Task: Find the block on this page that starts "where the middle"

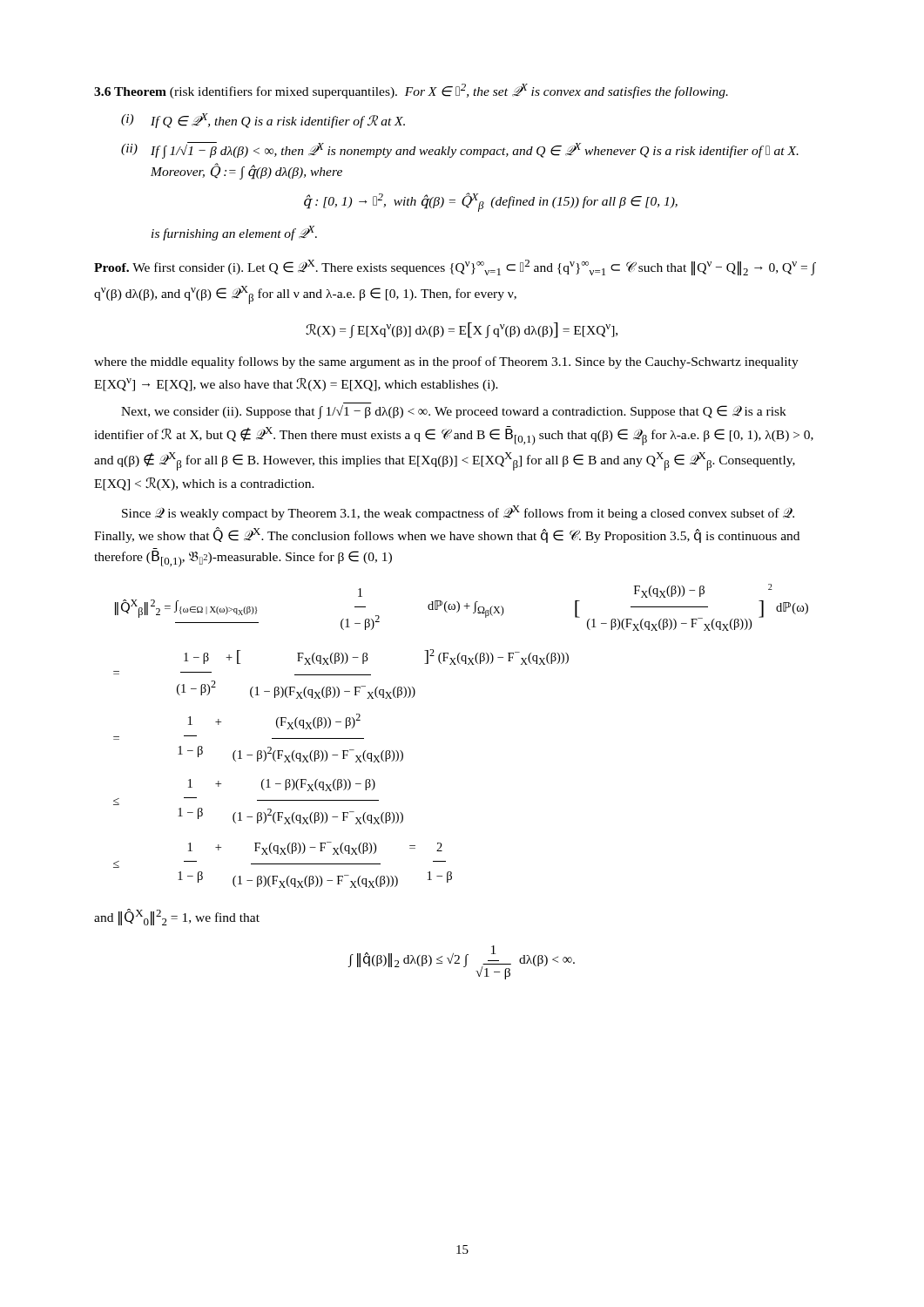Action: click(446, 373)
